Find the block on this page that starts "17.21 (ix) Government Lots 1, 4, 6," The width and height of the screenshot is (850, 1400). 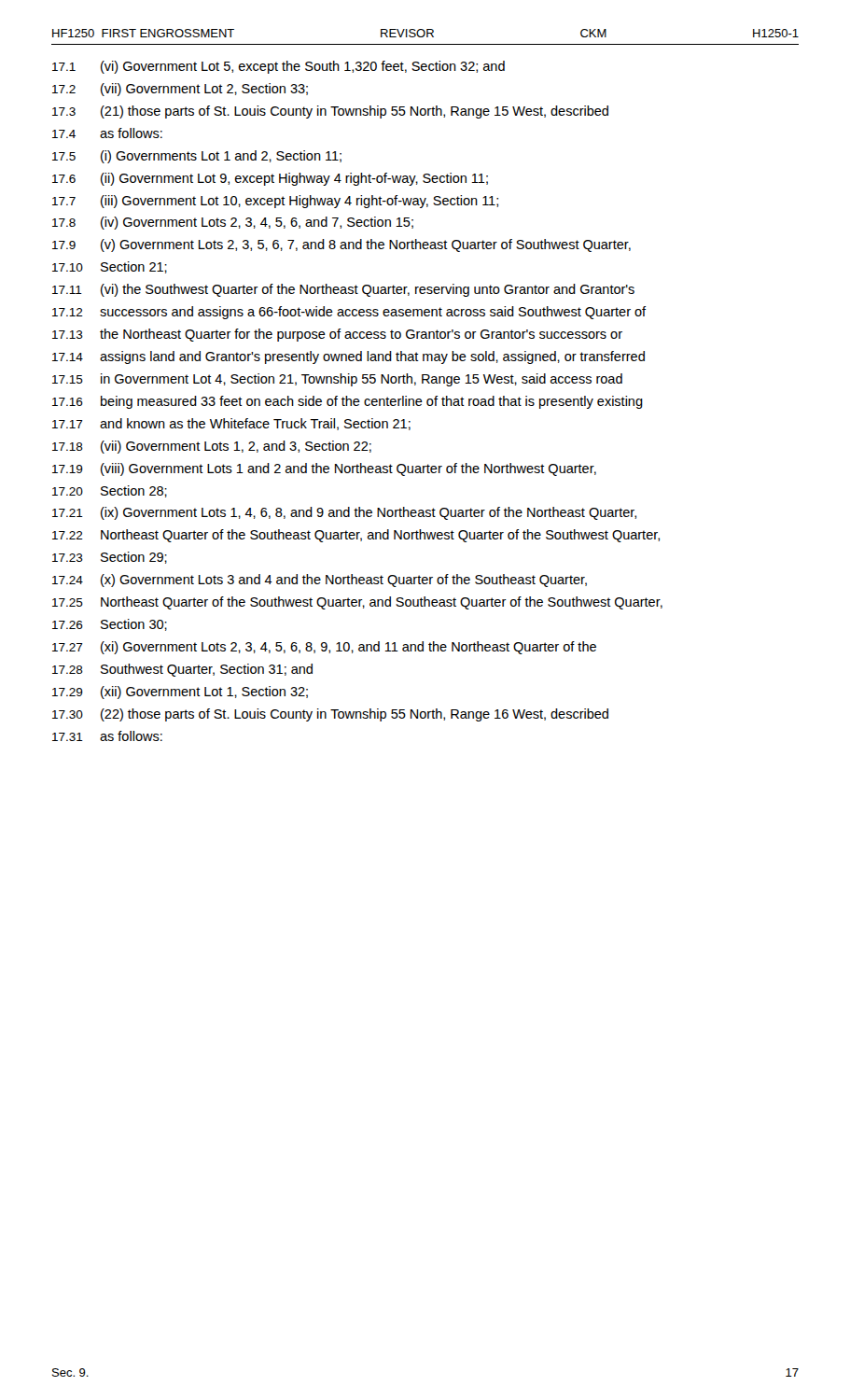425,514
